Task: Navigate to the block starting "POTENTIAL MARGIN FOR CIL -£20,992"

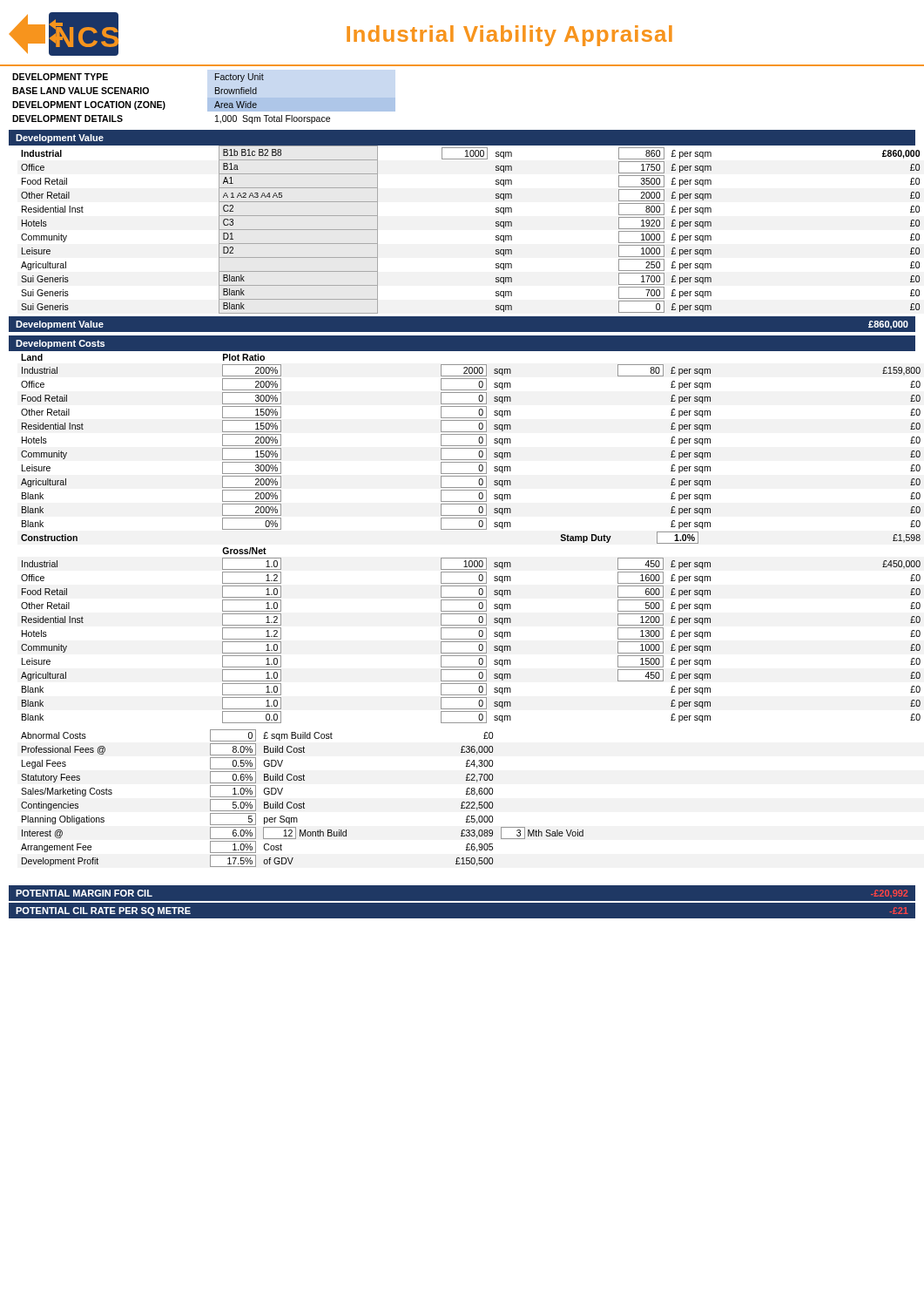Action: (462, 893)
